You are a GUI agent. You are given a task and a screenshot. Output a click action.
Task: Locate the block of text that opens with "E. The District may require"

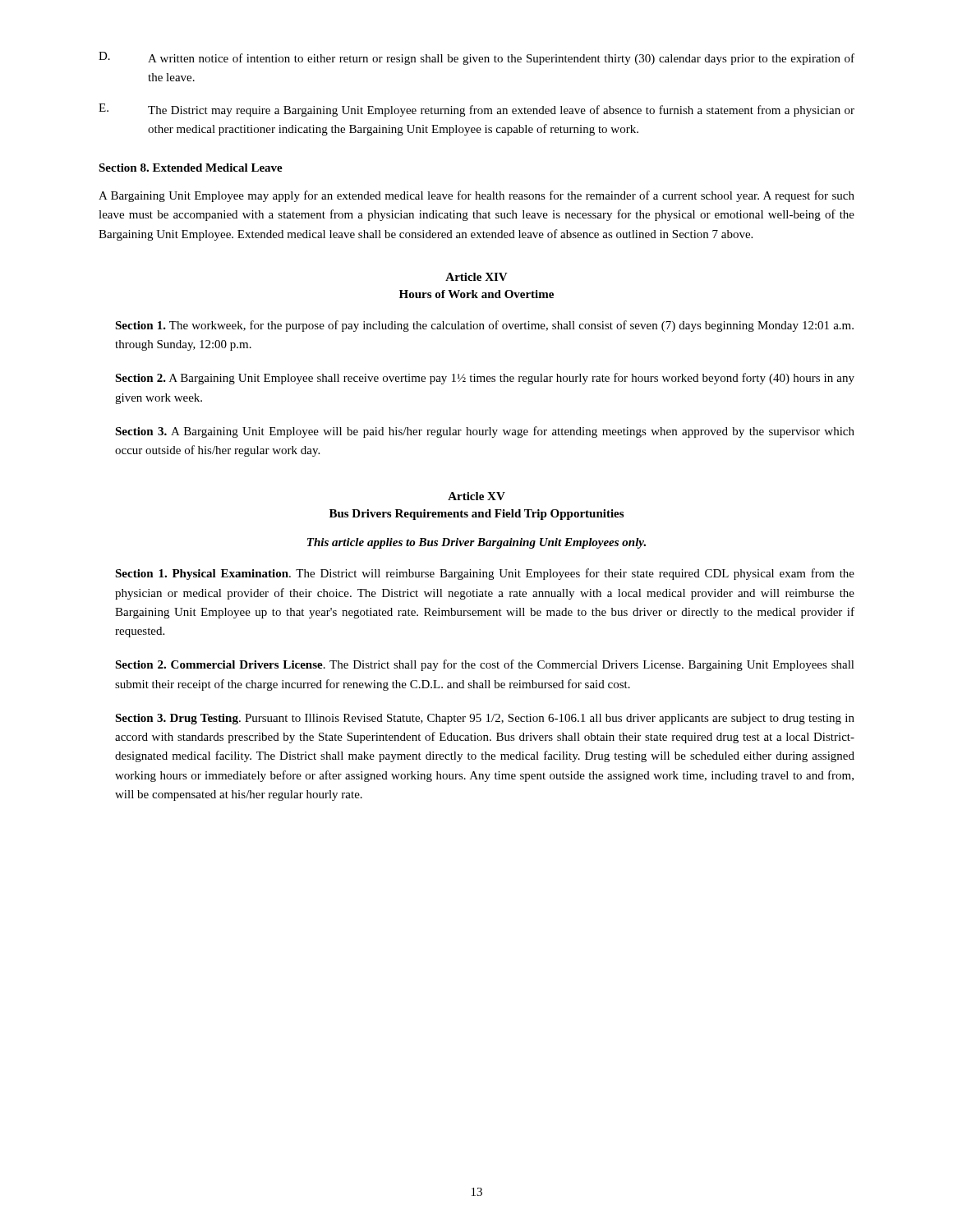click(x=476, y=120)
